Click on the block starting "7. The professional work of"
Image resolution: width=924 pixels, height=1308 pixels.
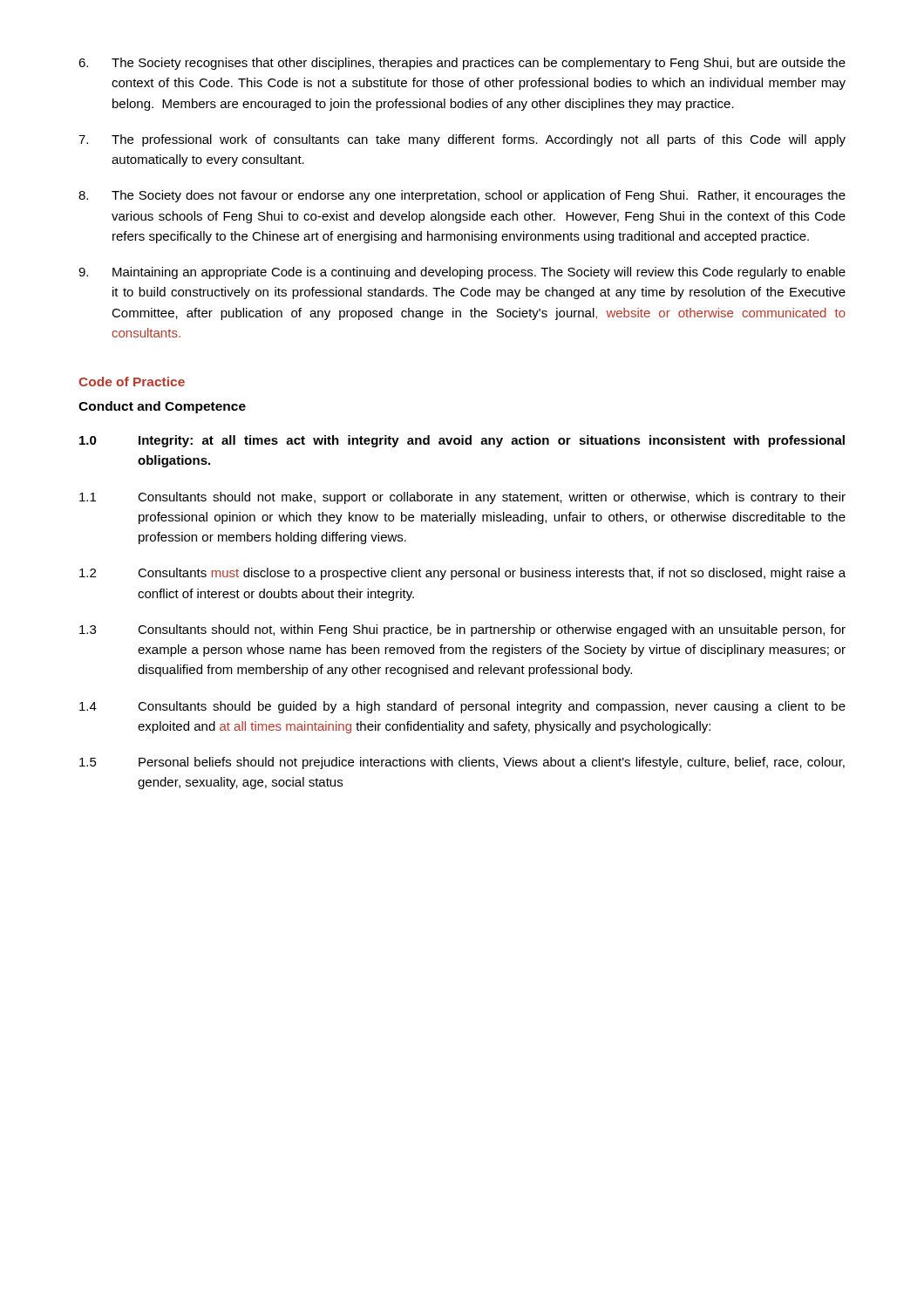pyautogui.click(x=462, y=149)
